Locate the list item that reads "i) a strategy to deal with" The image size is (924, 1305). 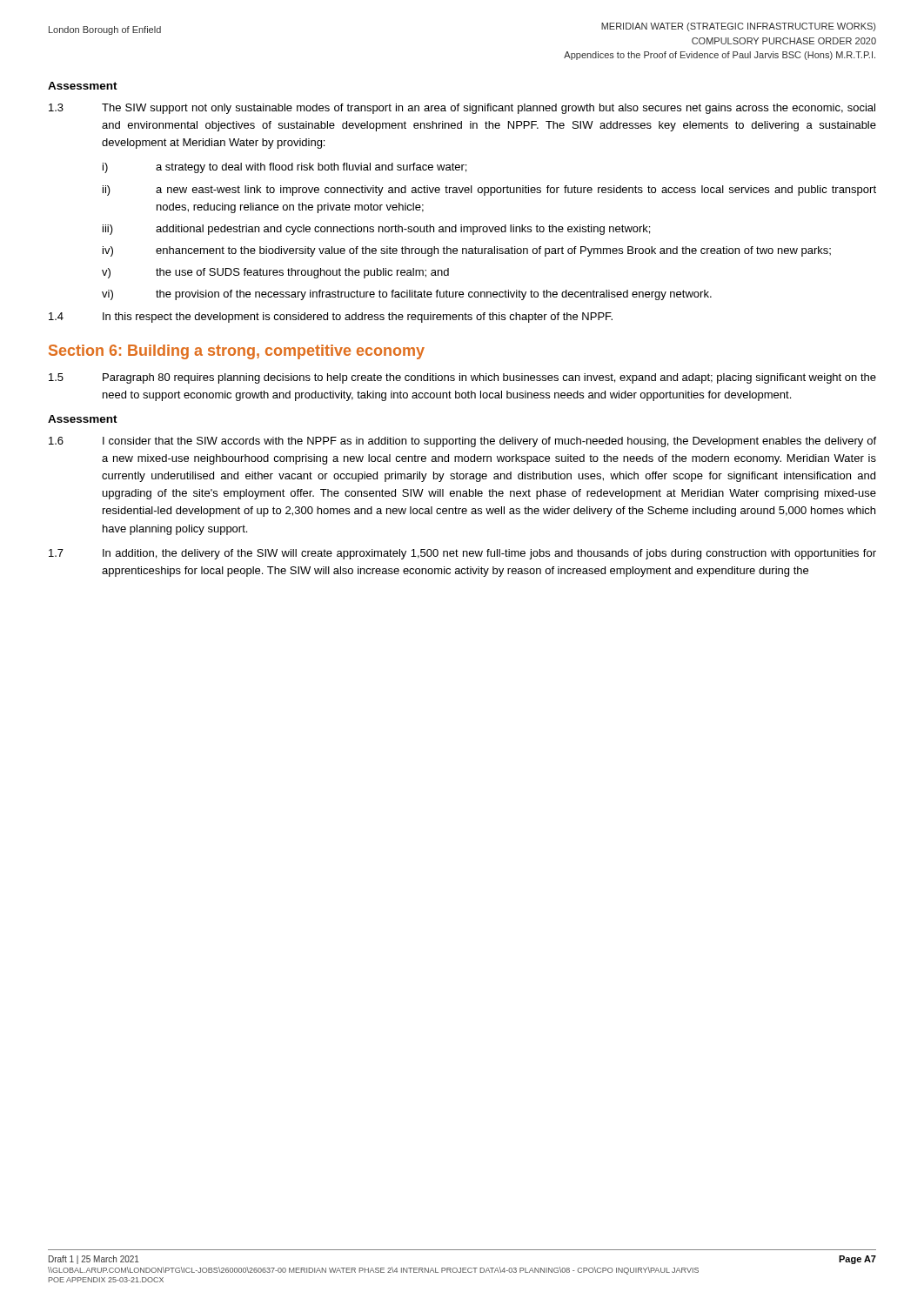(285, 168)
